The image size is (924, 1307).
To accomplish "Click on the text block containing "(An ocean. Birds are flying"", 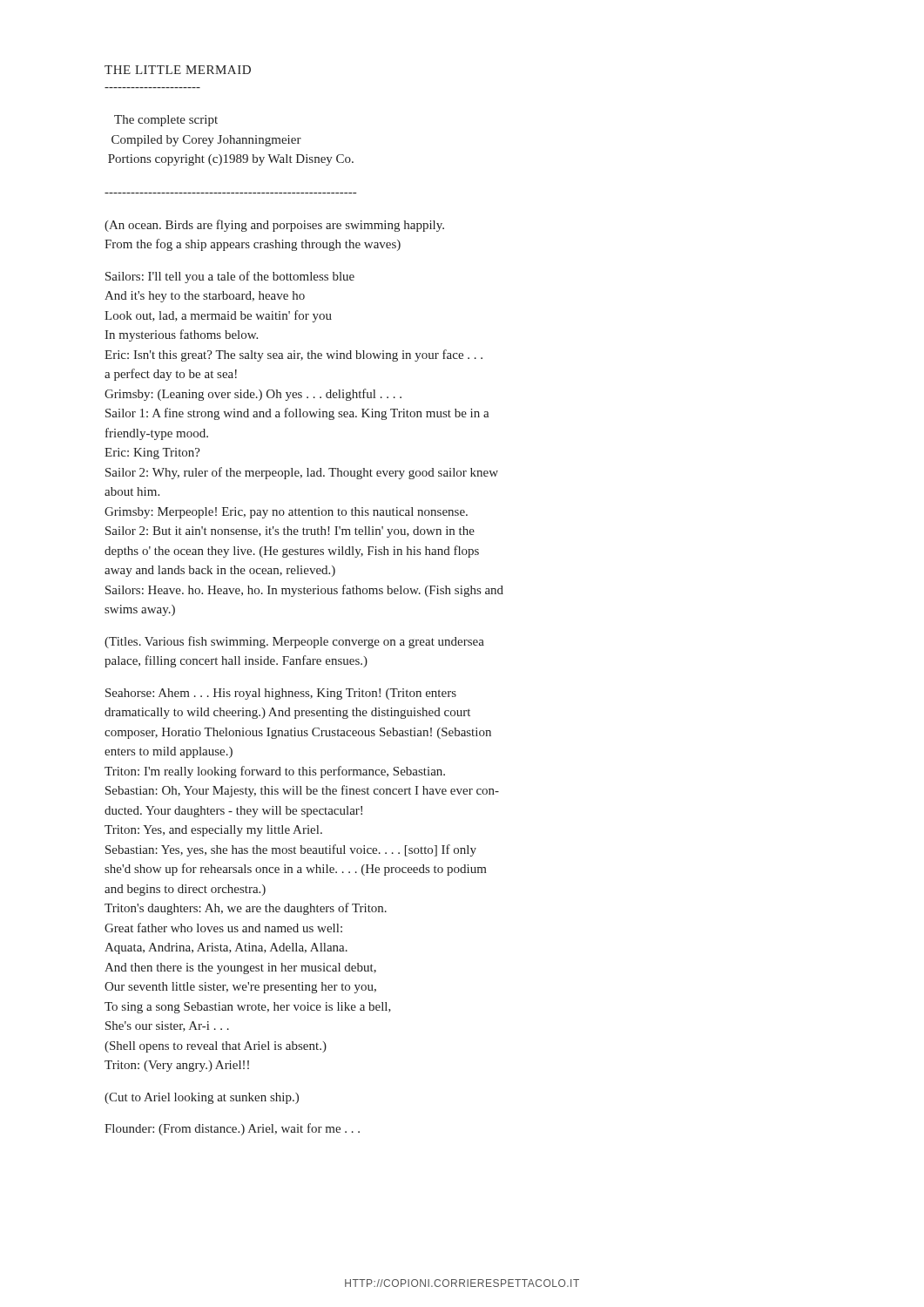I will 274,226.
